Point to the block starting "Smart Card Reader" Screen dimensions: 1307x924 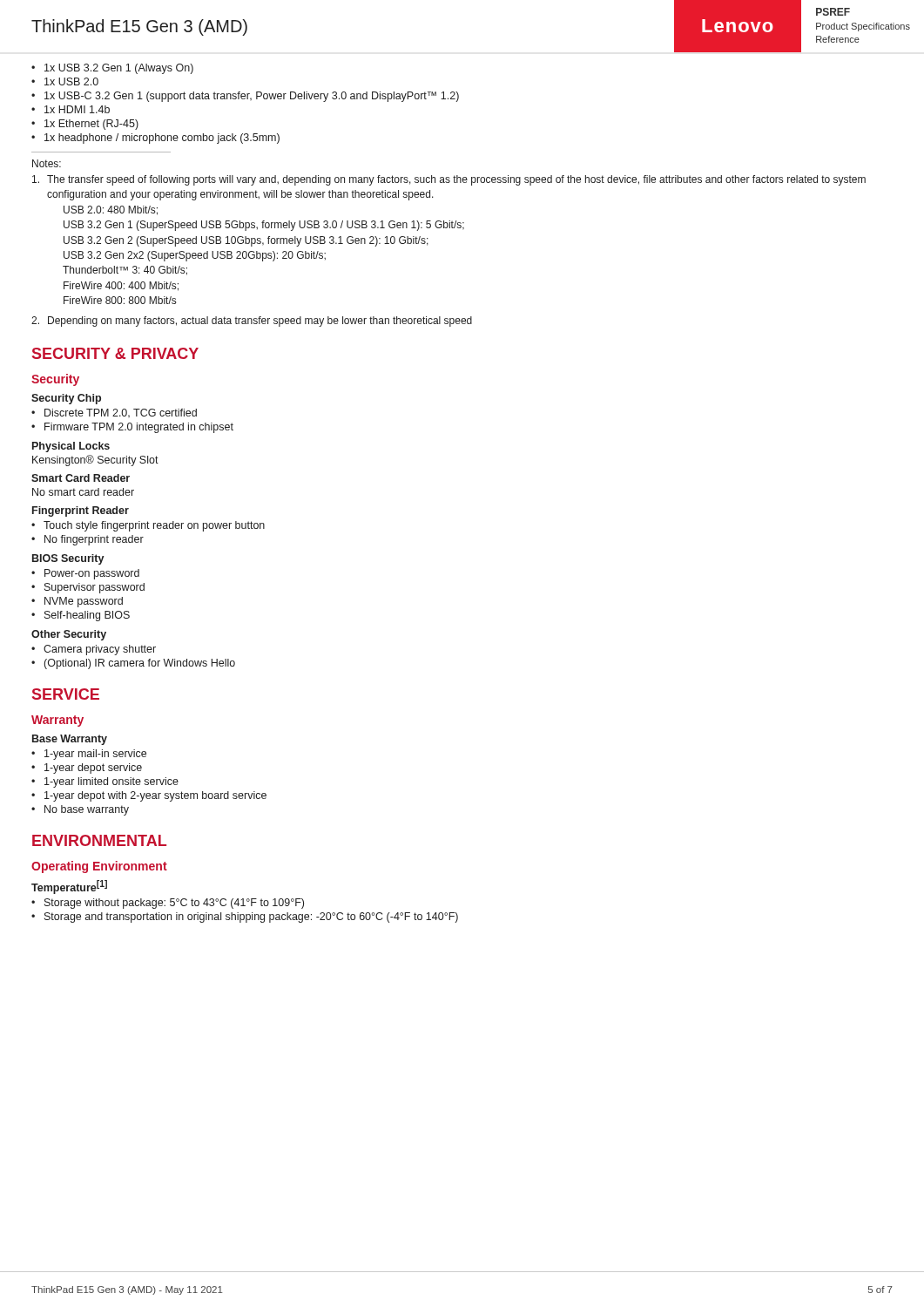point(81,478)
